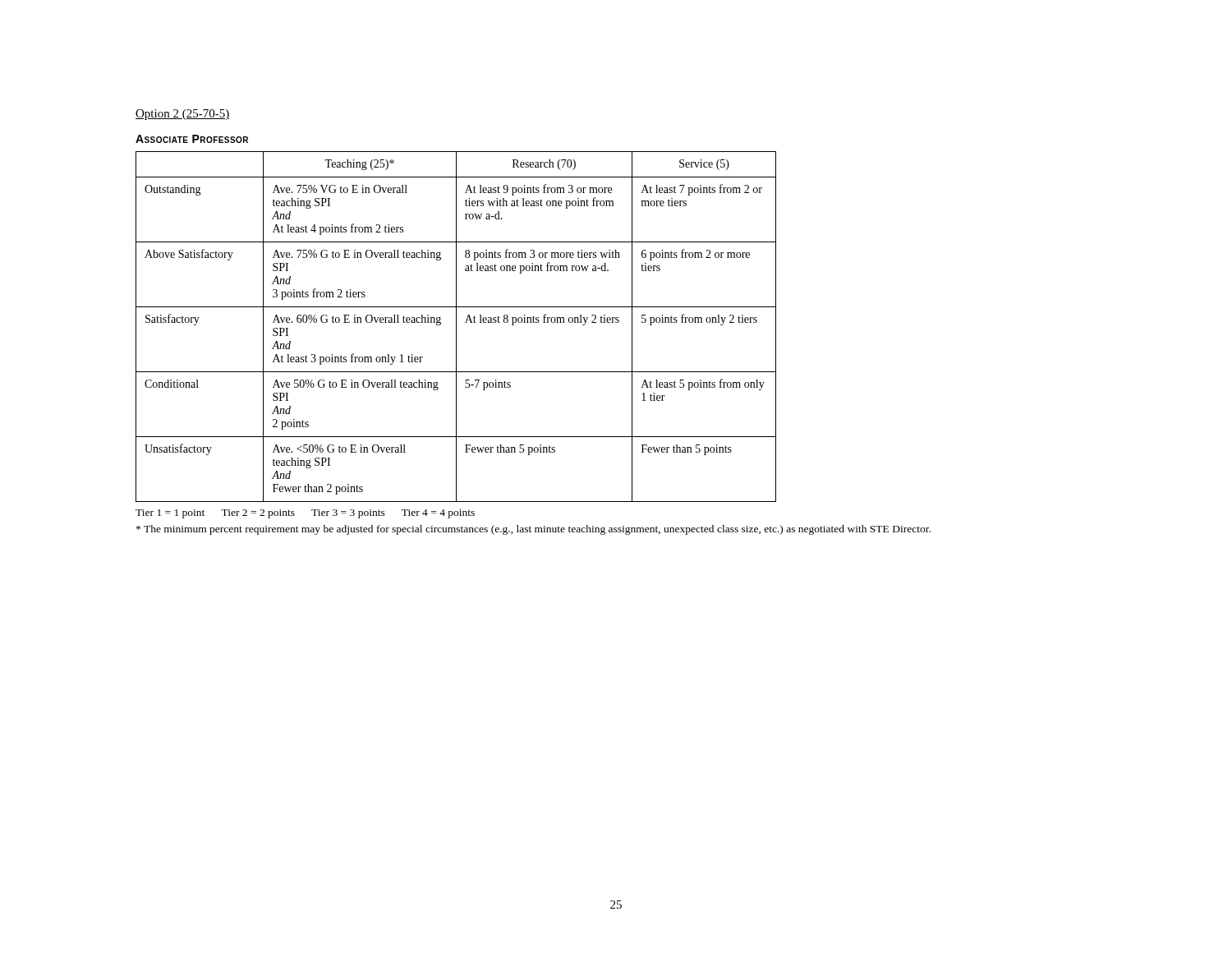This screenshot has height=953, width=1232.
Task: Locate the block of text that opens with "The minimum percent requirement may be adjusted for"
Action: [533, 529]
